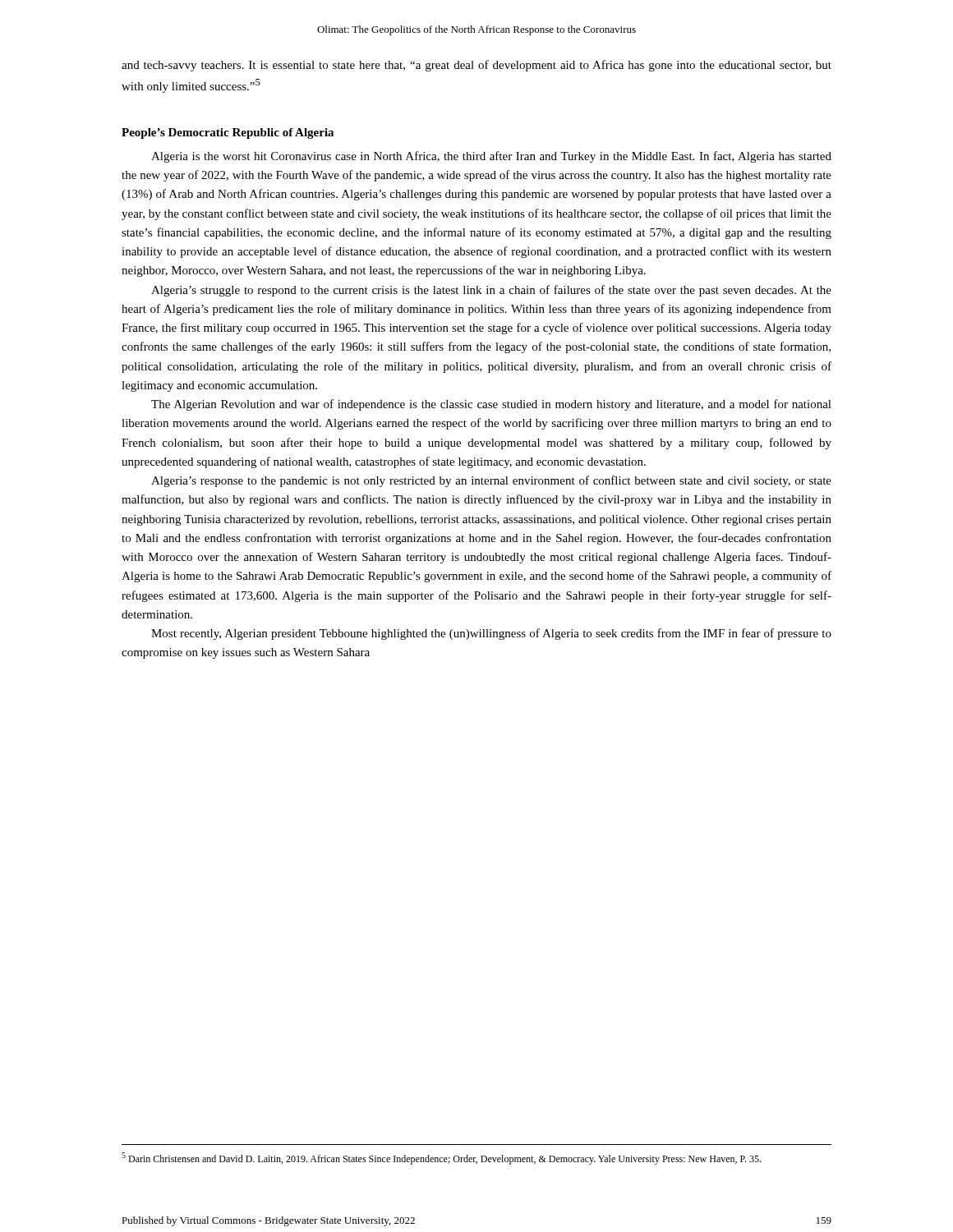Click on the block starting "Algeria is the"
Viewport: 953px width, 1232px height.
[x=476, y=213]
